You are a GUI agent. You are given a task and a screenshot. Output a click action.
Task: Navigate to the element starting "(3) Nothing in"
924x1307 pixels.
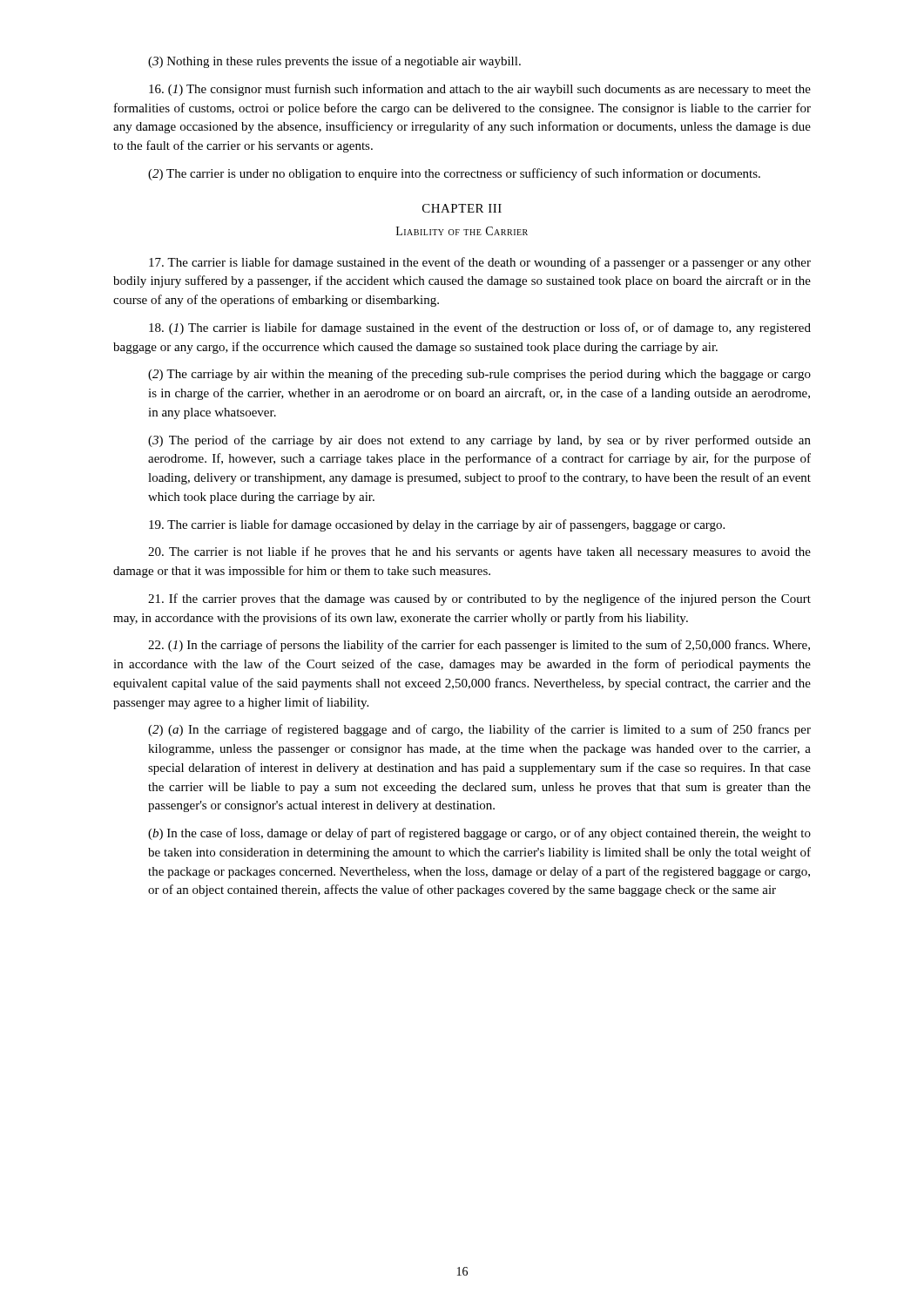pos(462,62)
